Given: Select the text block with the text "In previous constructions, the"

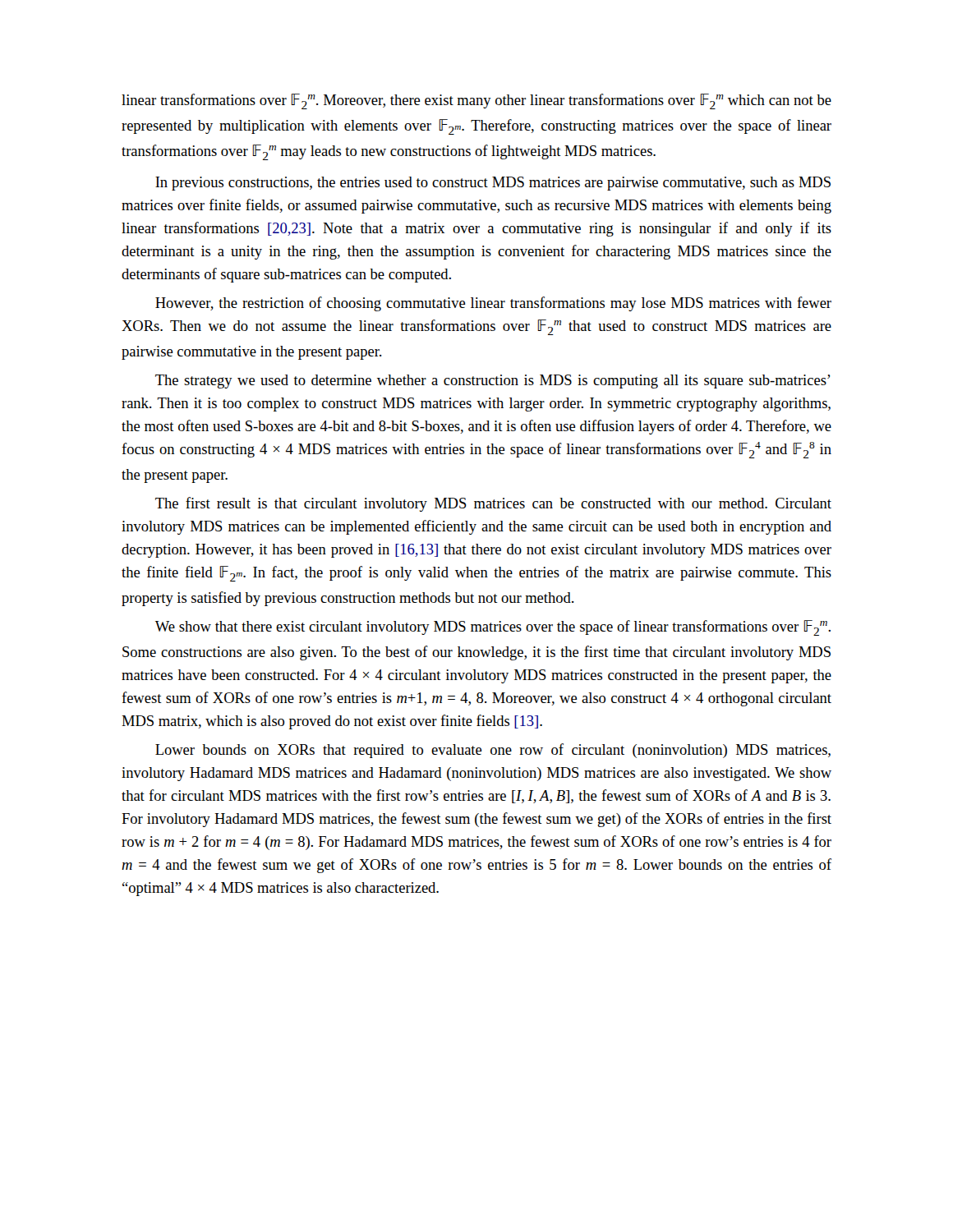Looking at the screenshot, I should 476,228.
